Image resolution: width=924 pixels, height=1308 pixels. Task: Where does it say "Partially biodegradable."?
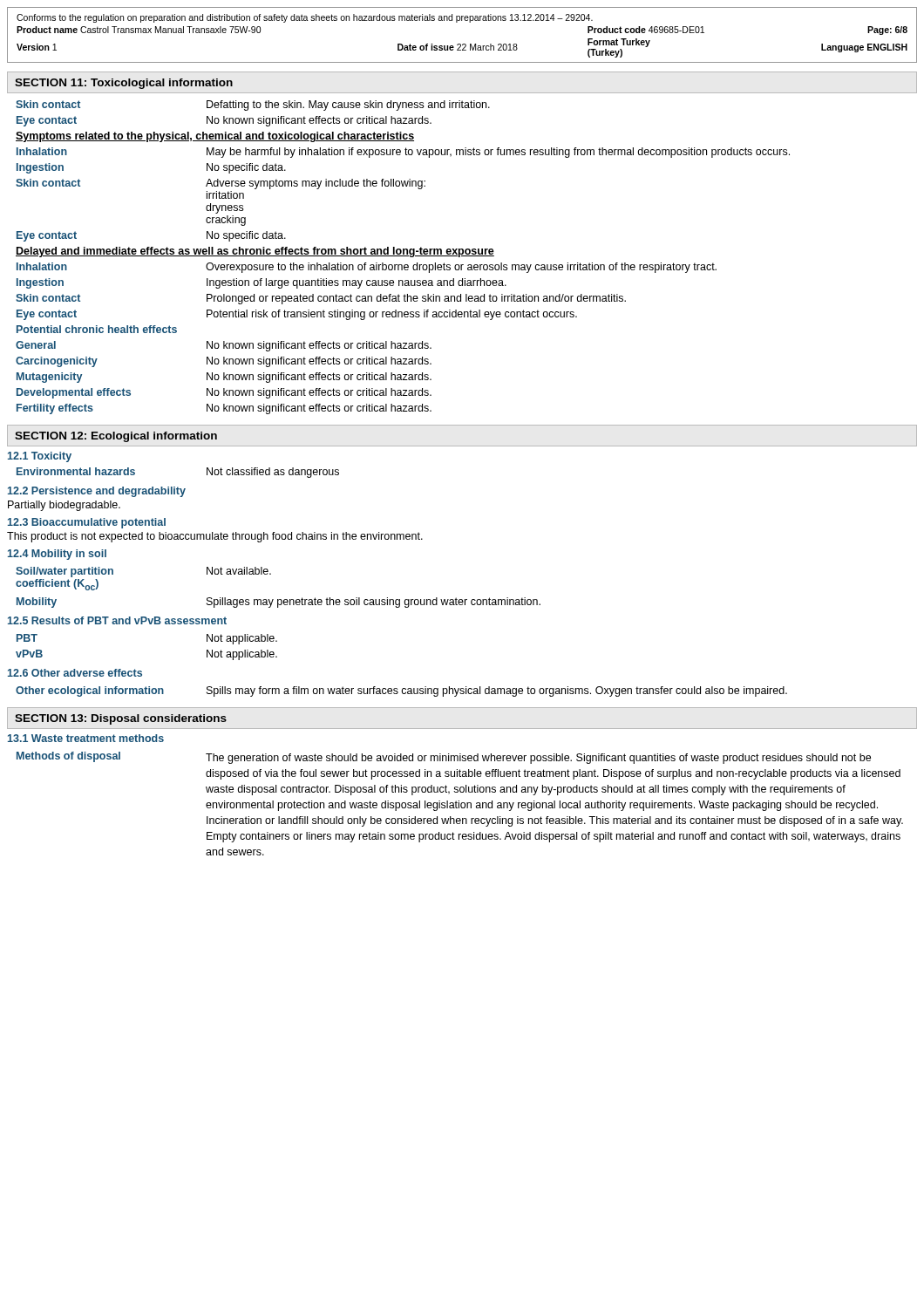[64, 505]
